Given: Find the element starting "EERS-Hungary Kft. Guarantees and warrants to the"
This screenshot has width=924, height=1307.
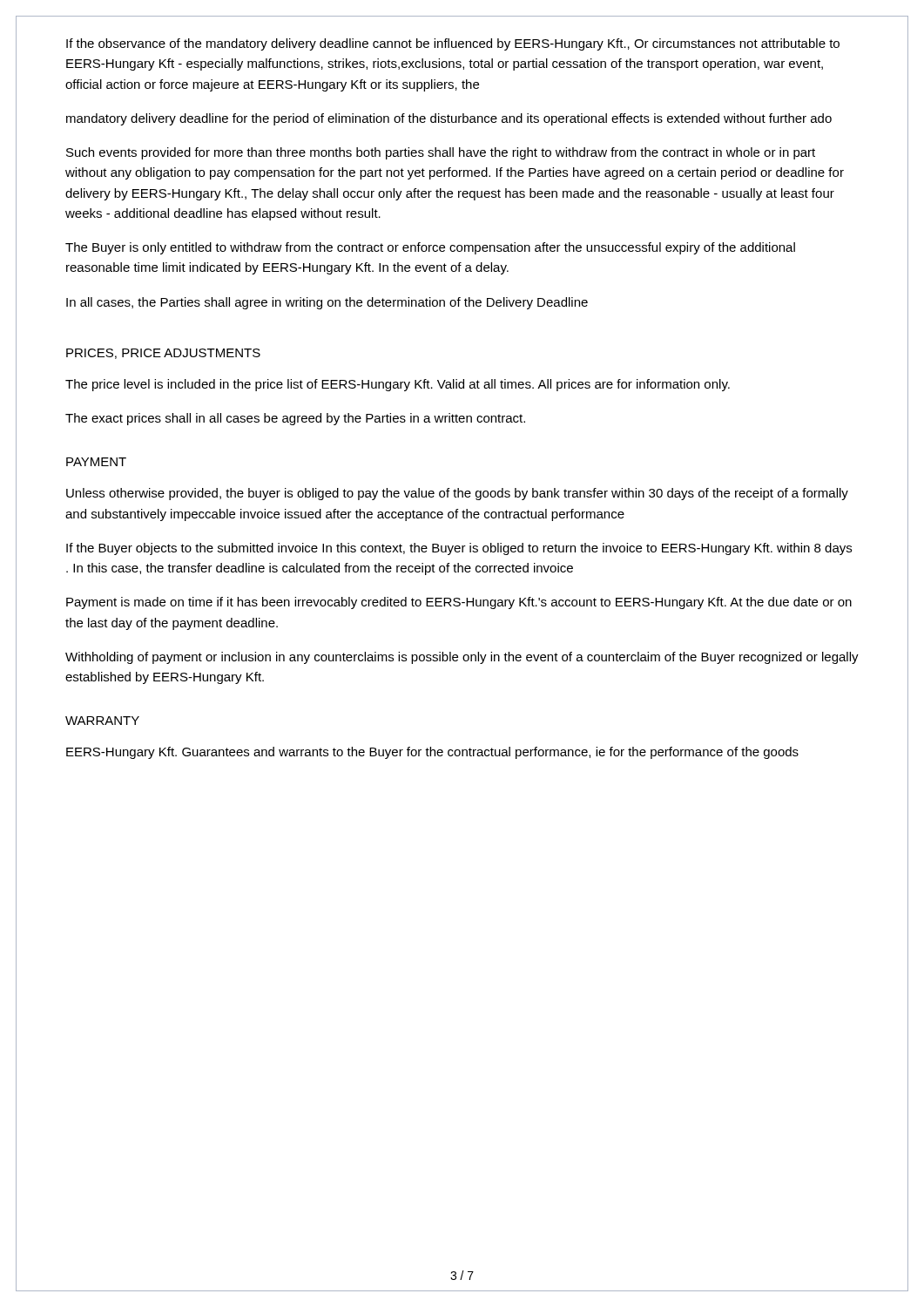Looking at the screenshot, I should click(432, 752).
